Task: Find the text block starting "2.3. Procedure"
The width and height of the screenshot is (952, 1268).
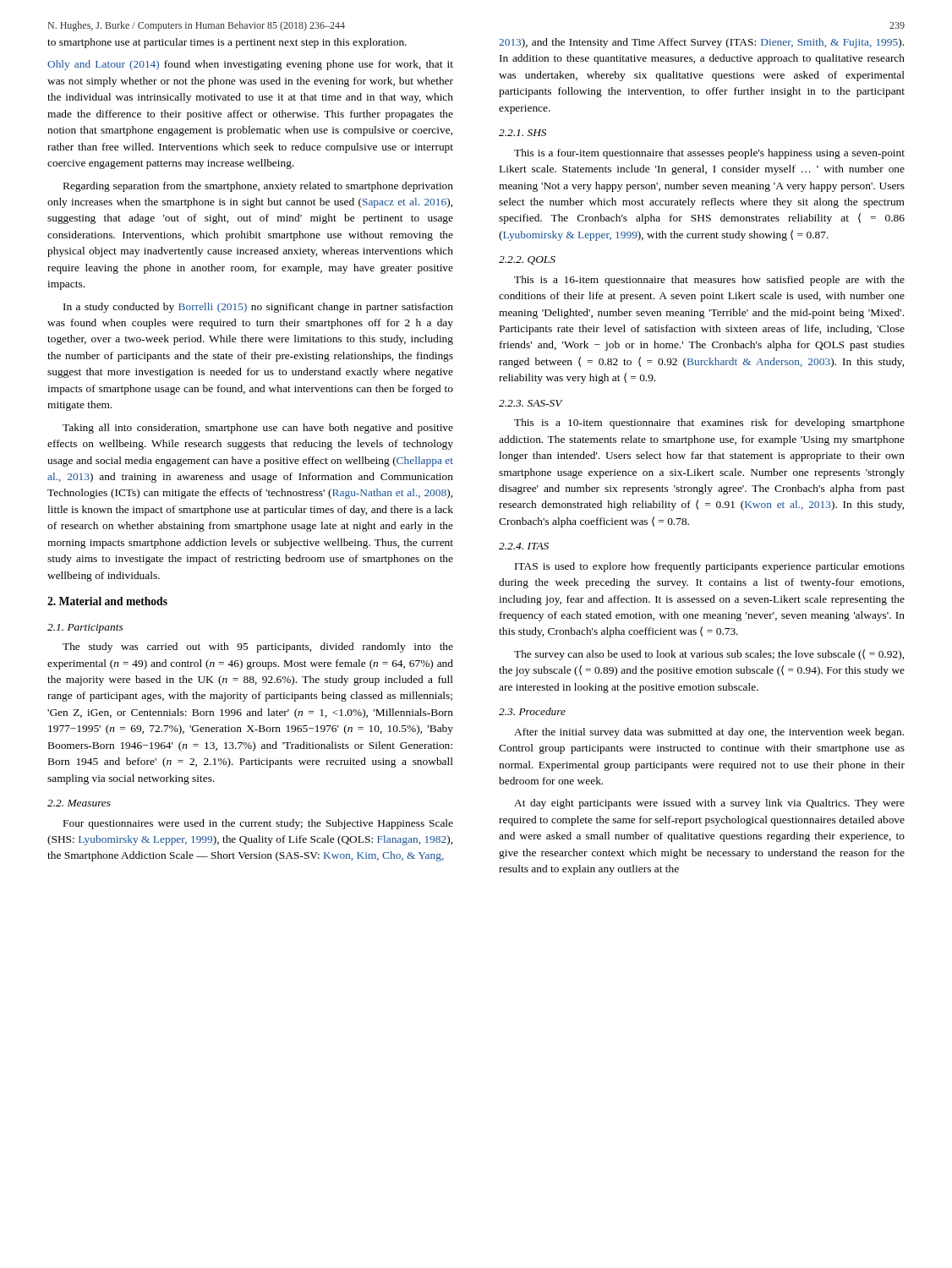Action: tap(532, 711)
